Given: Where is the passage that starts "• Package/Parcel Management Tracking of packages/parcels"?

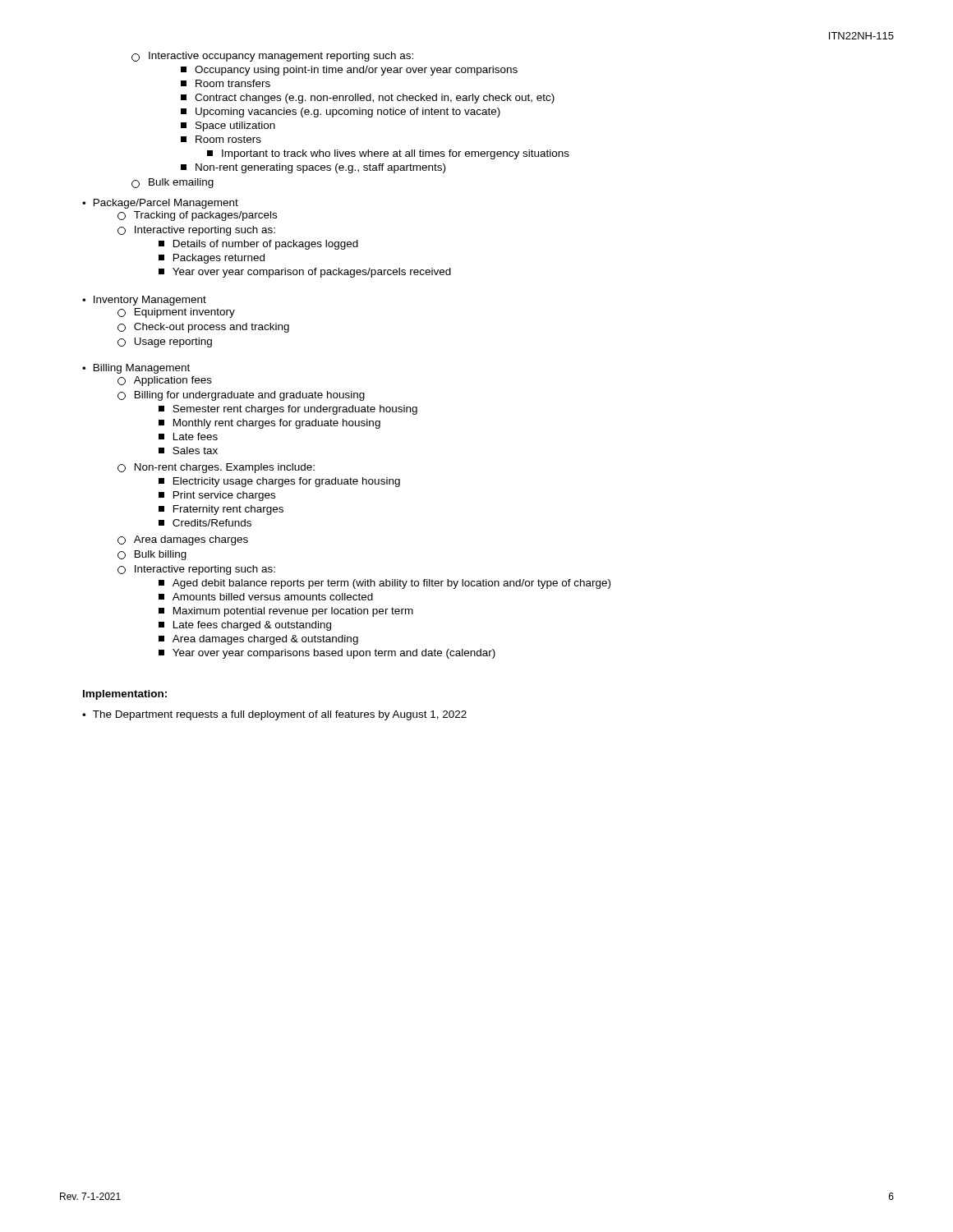Looking at the screenshot, I should (160, 204).
